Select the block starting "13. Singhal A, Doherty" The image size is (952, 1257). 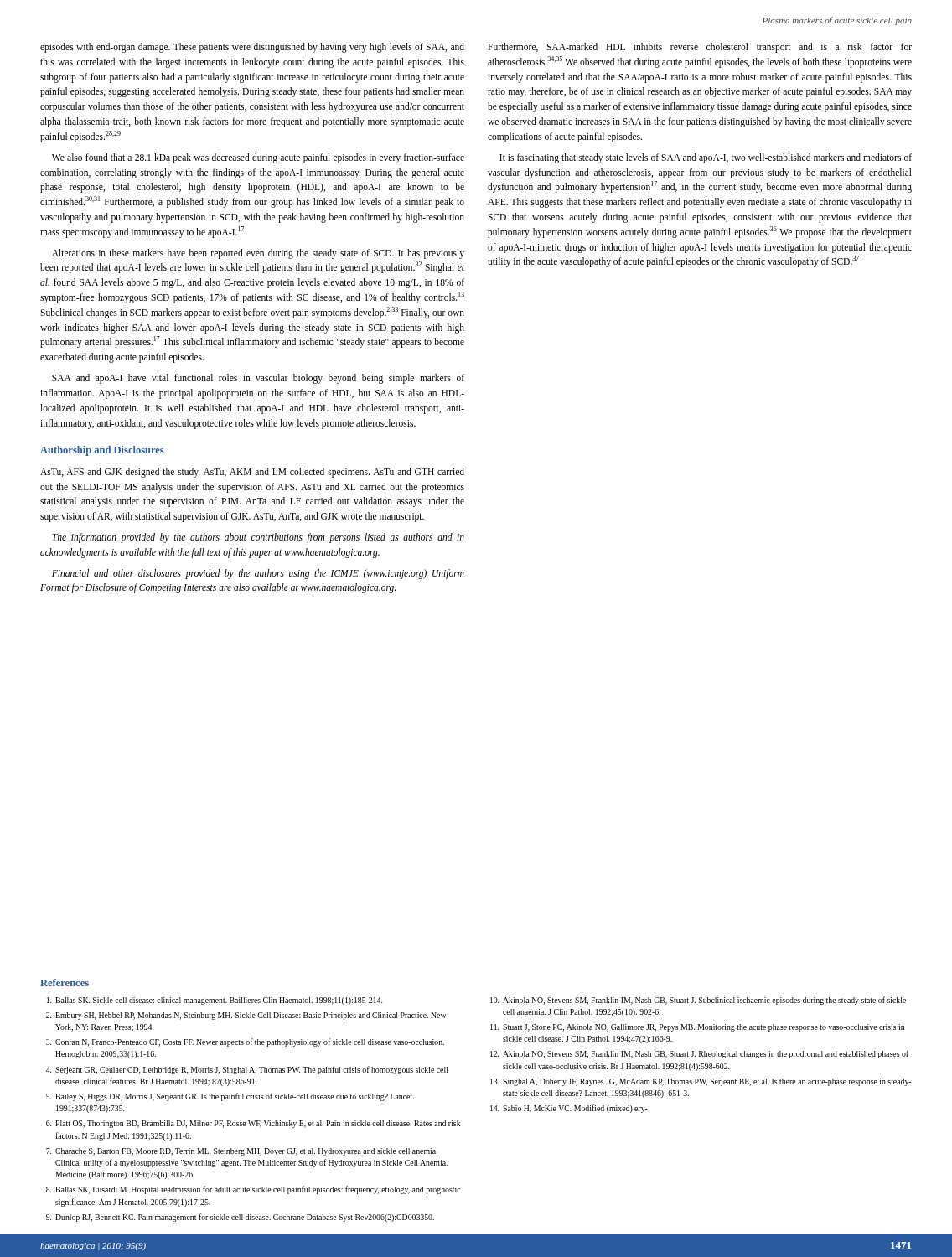tap(700, 1088)
